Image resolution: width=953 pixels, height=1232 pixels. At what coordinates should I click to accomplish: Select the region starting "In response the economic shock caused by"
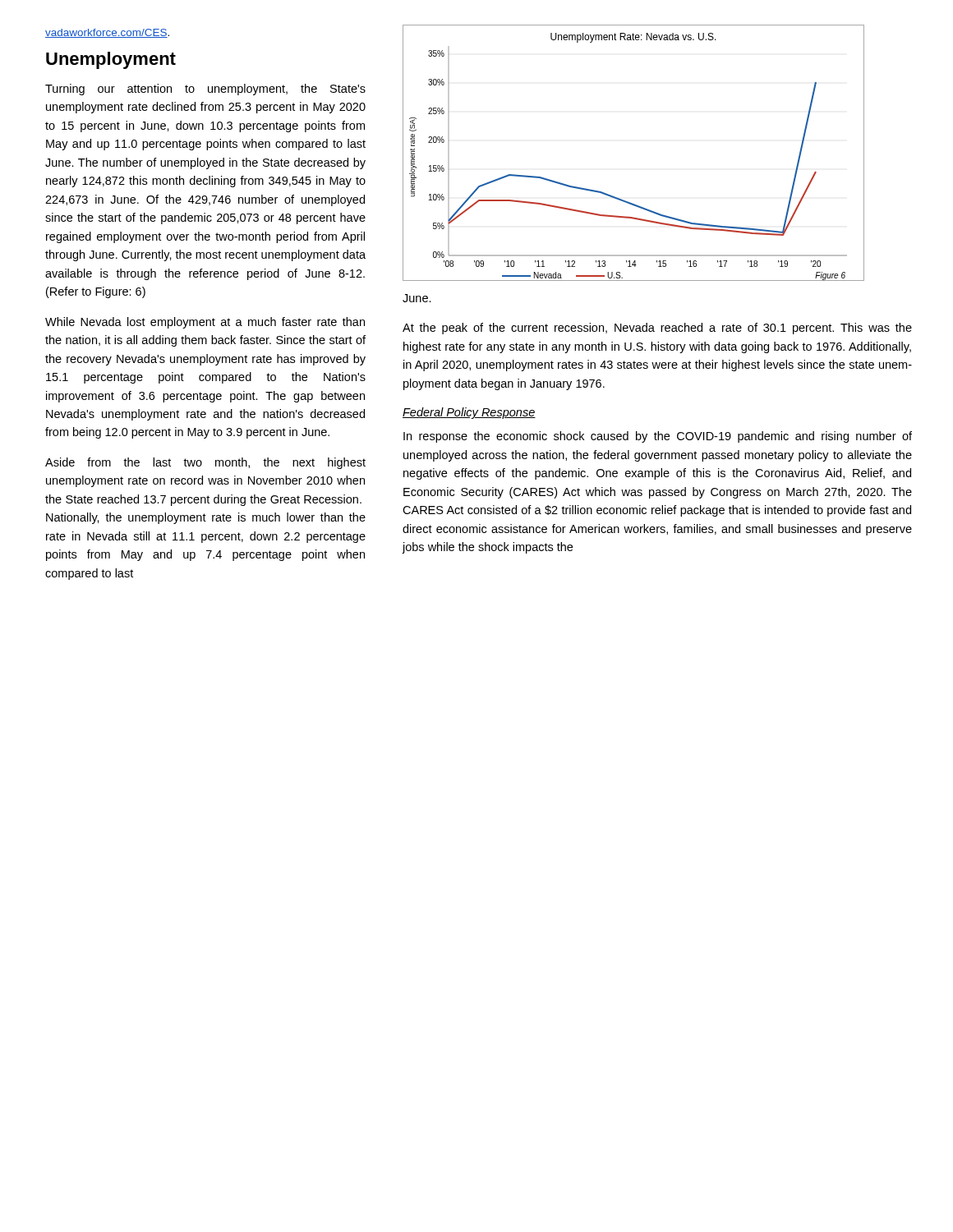[x=657, y=492]
